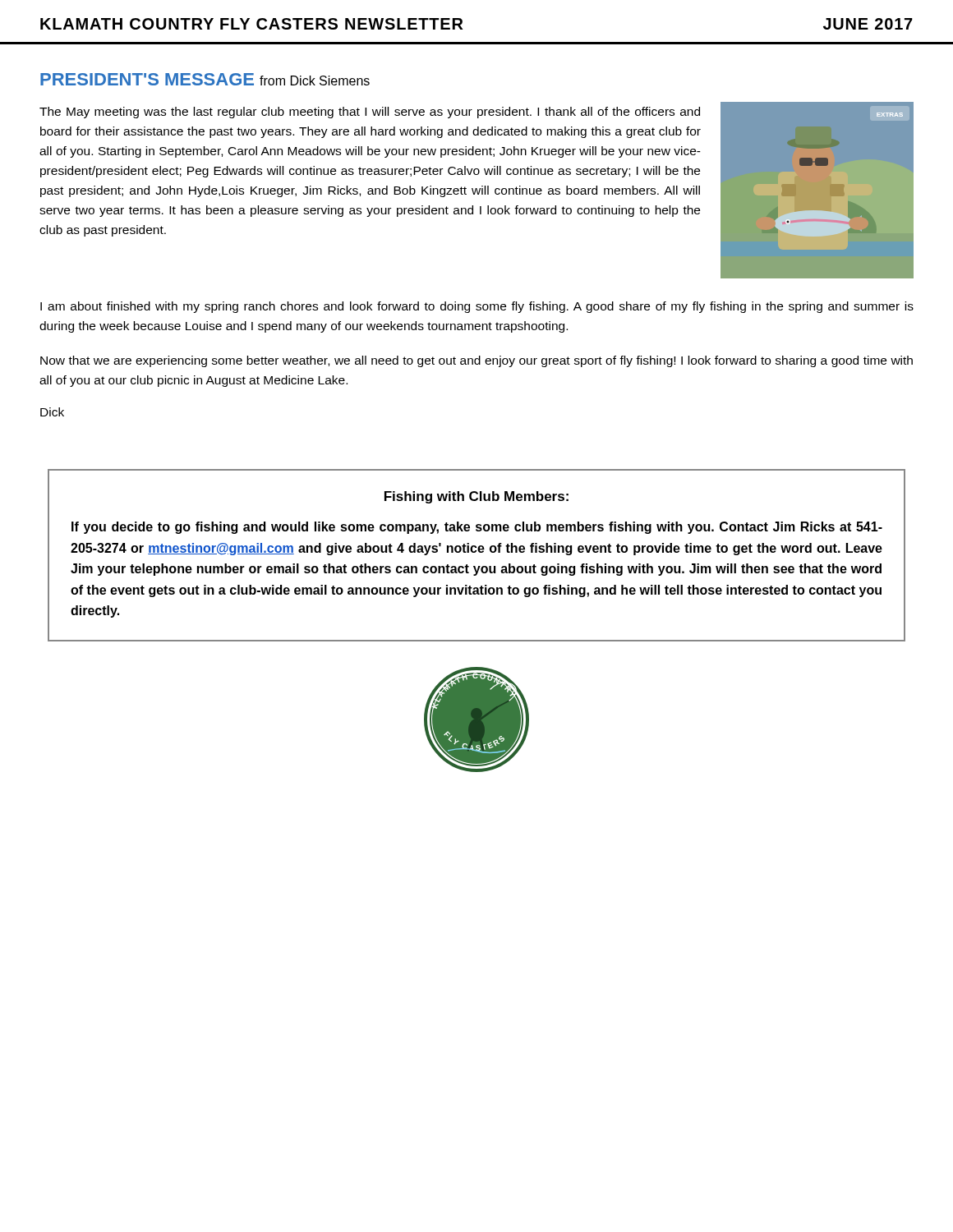Where does it say "PRESIDENT'S MESSAGE from Dick Siemens"?
Image resolution: width=953 pixels, height=1232 pixels.
(x=205, y=79)
